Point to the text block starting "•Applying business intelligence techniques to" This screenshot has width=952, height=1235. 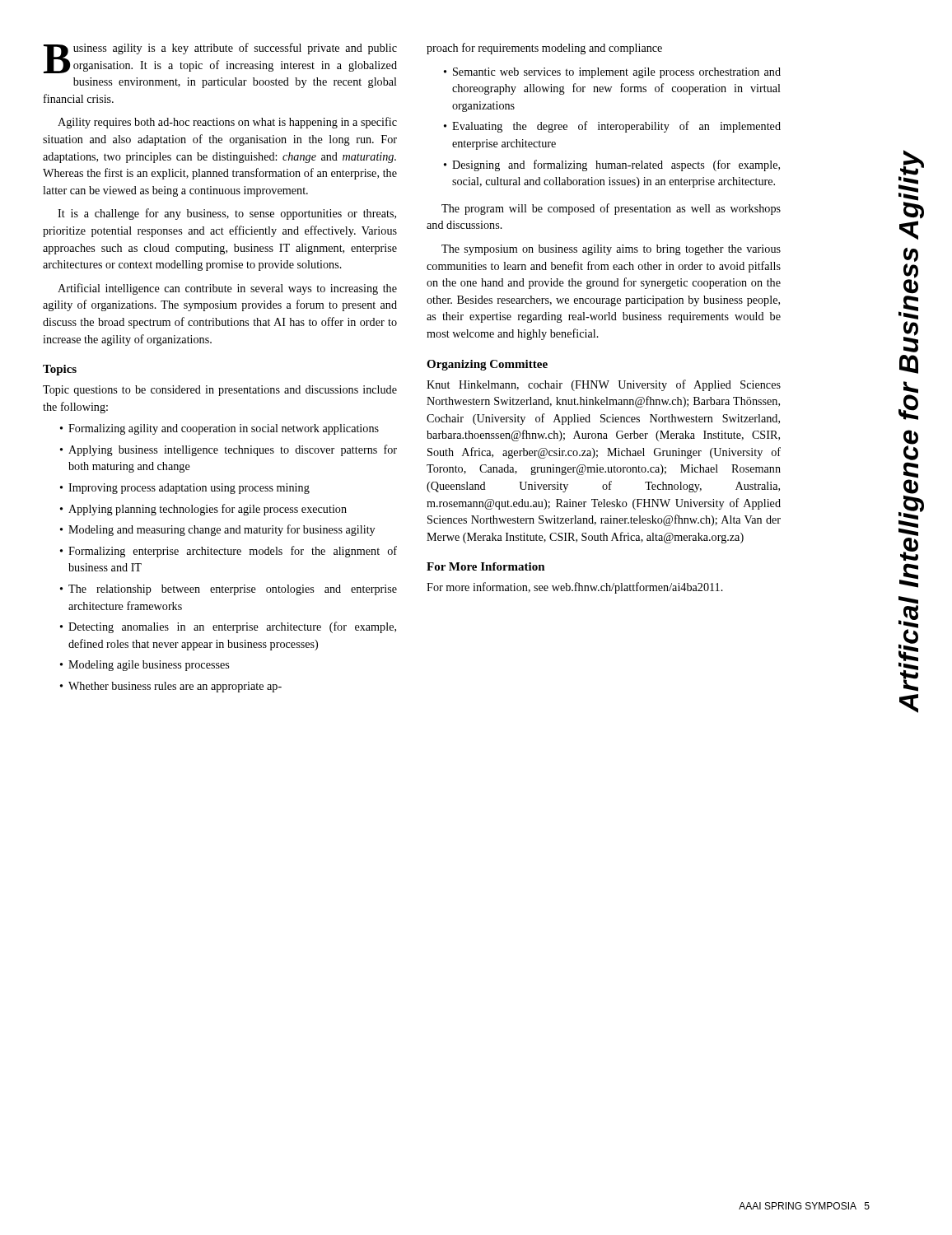228,458
